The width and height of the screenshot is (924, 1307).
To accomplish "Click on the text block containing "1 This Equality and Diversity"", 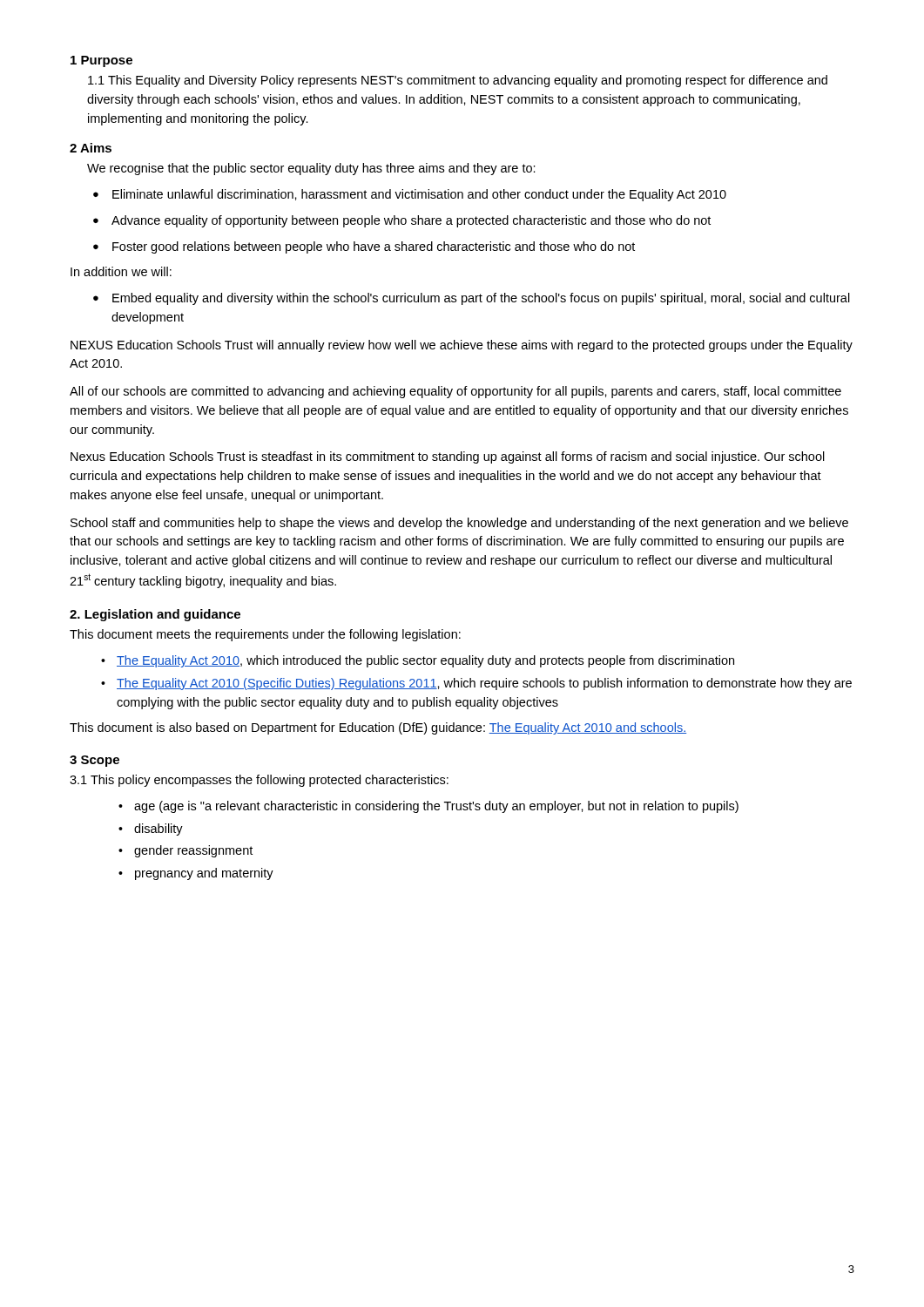I will [458, 99].
